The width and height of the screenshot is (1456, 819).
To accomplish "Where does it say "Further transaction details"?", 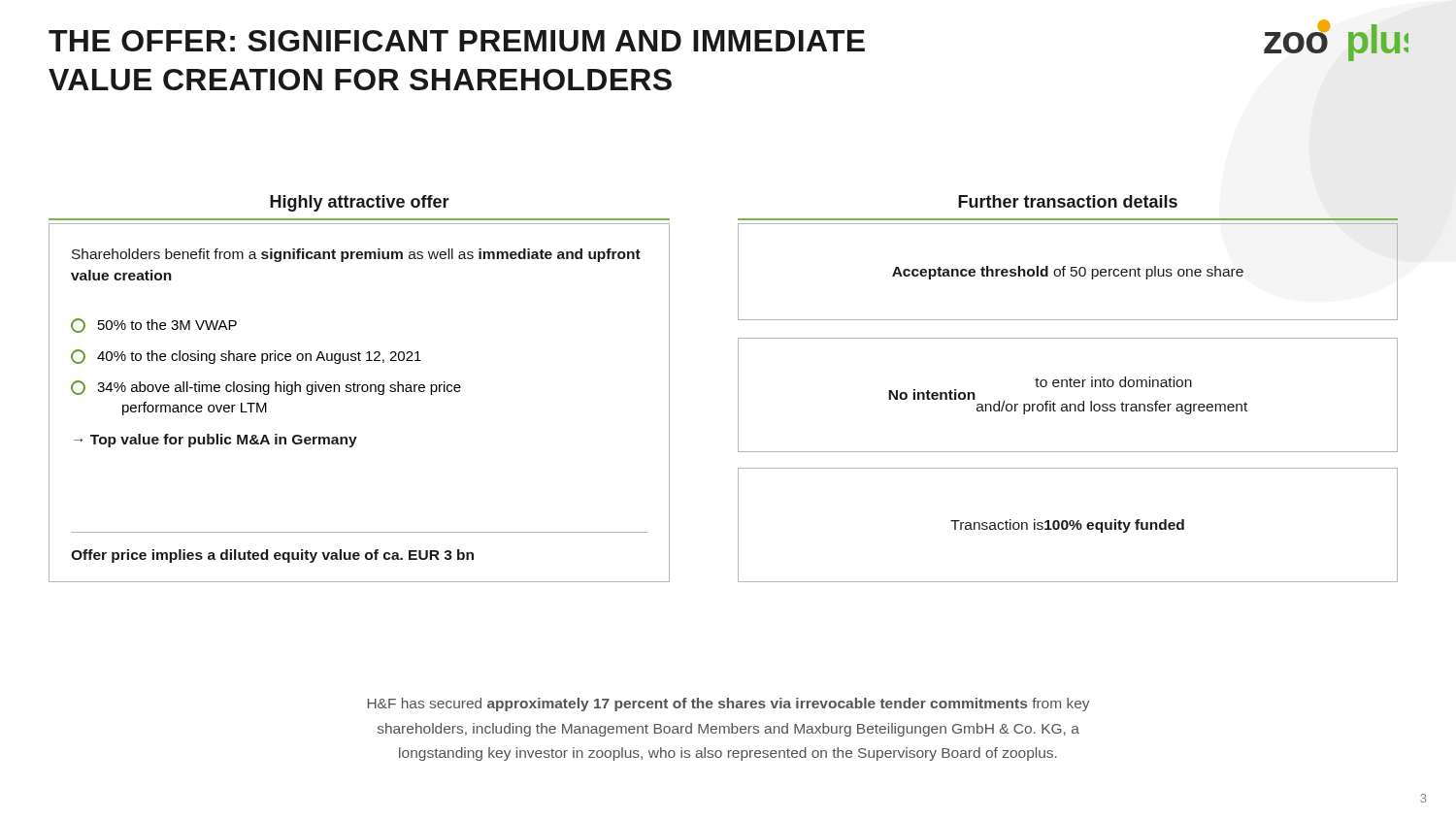I will (1068, 202).
